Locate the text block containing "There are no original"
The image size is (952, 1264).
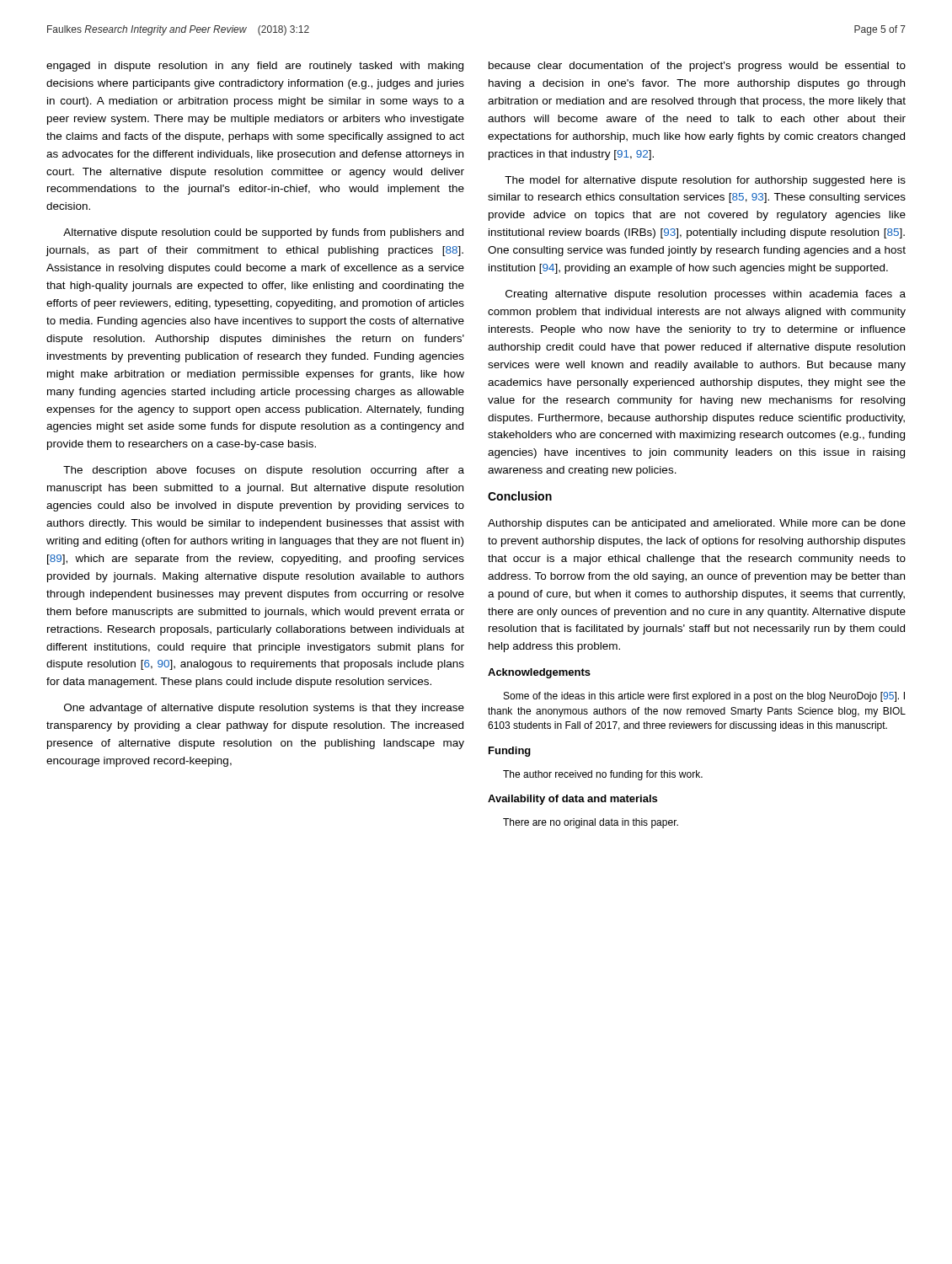tap(591, 823)
